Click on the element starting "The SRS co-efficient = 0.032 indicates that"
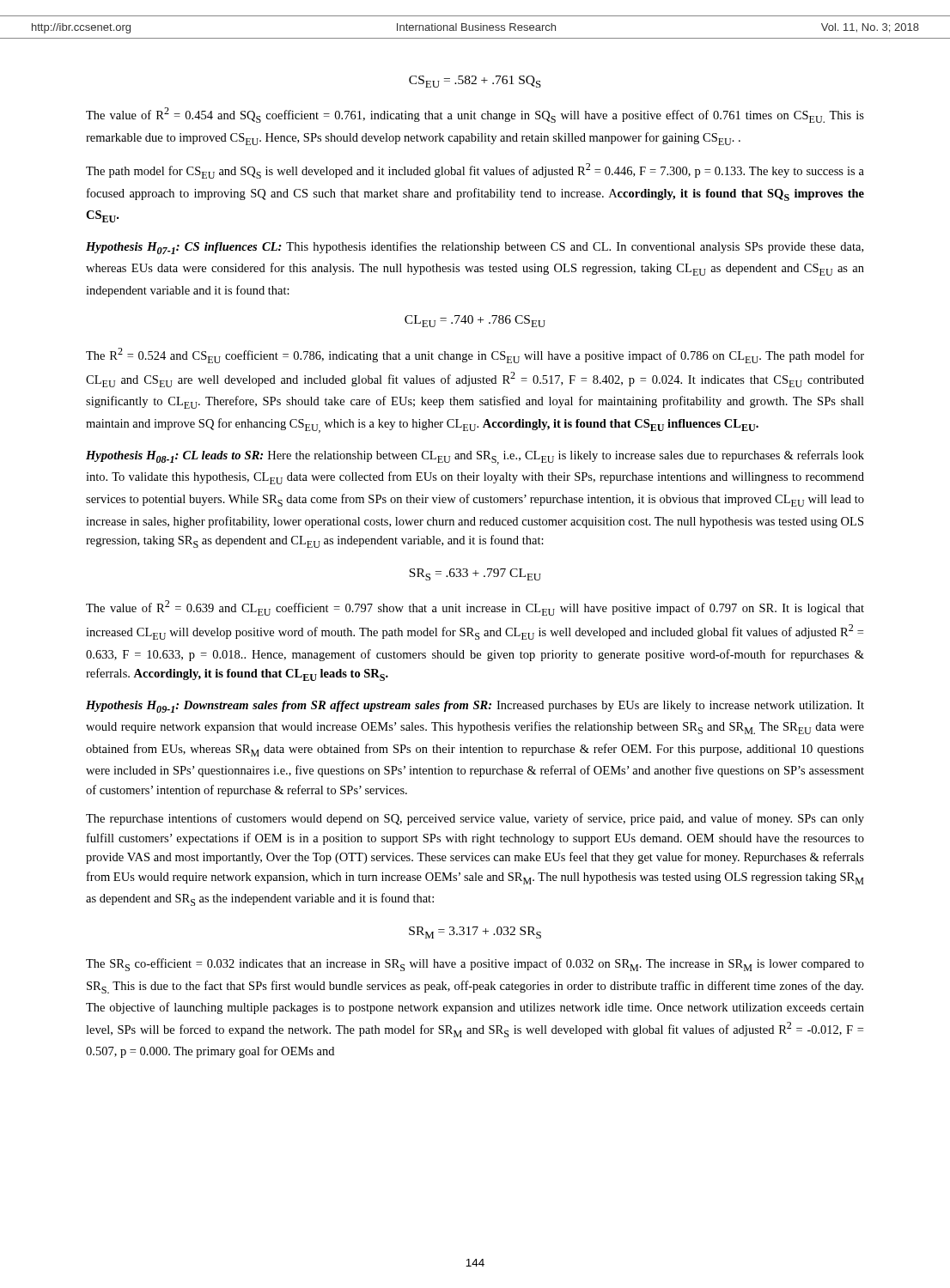 (475, 1008)
